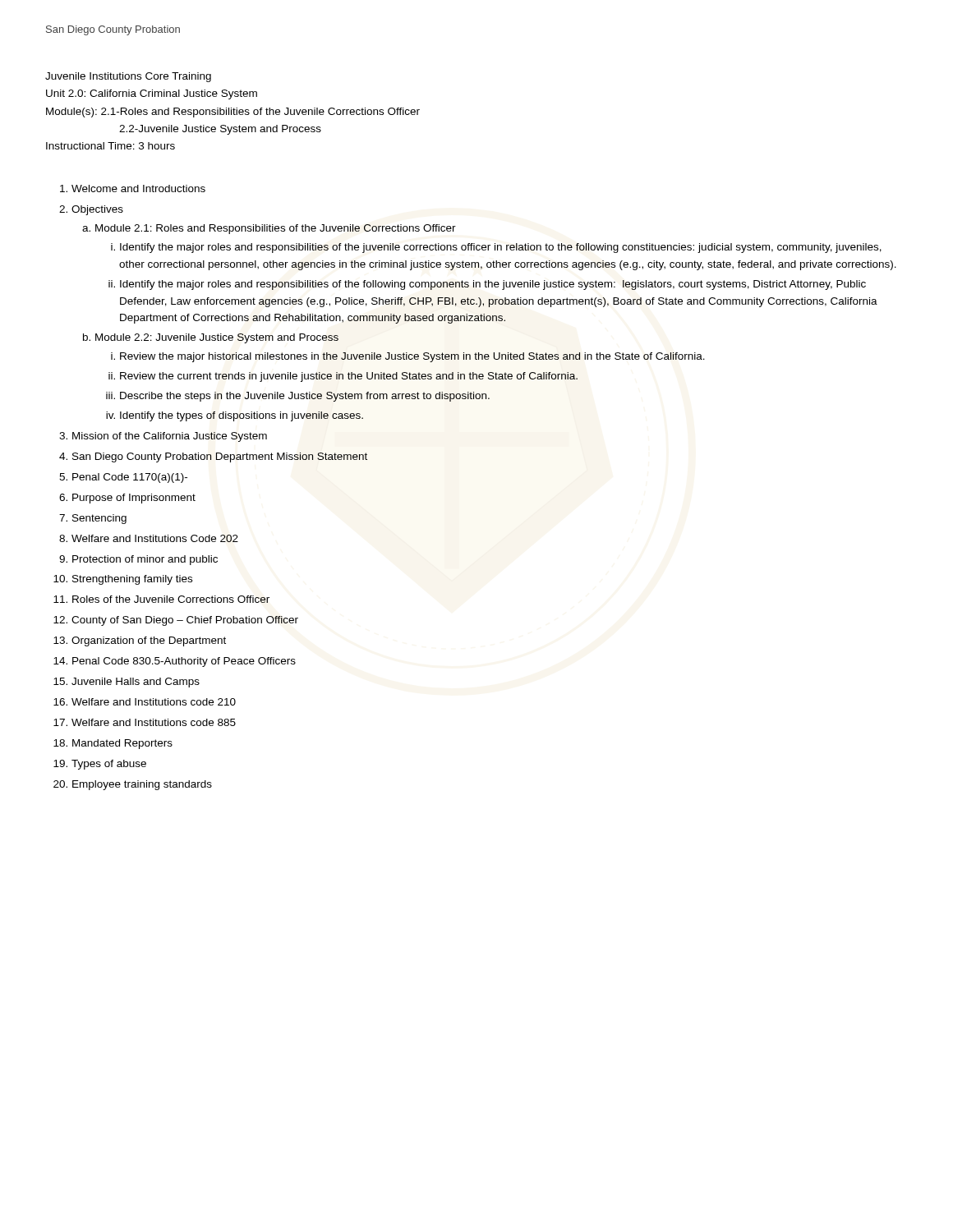953x1232 pixels.
Task: Click on the list item containing "Juvenile Halls and Camps"
Action: (136, 681)
